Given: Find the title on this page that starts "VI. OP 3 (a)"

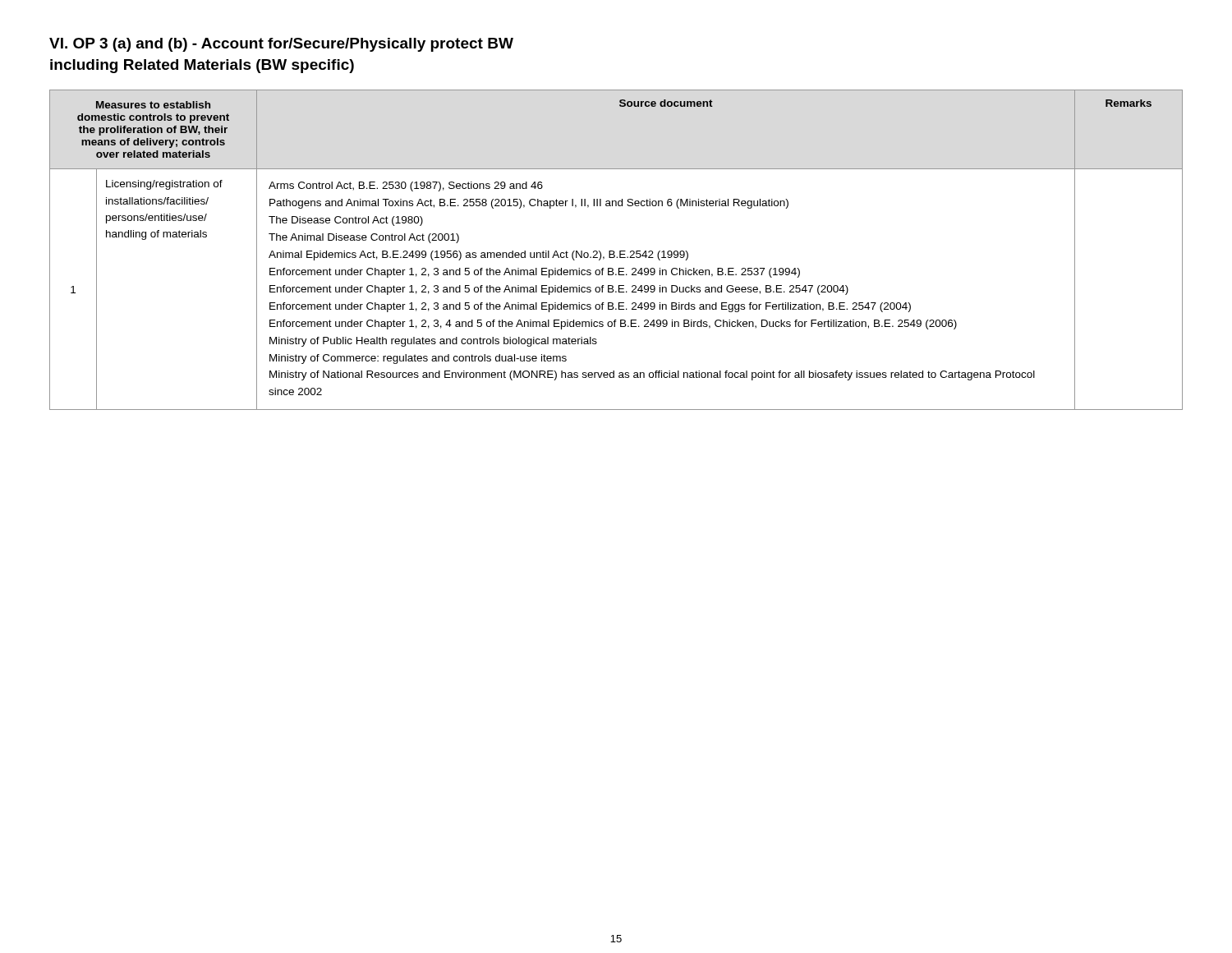Looking at the screenshot, I should coord(281,54).
